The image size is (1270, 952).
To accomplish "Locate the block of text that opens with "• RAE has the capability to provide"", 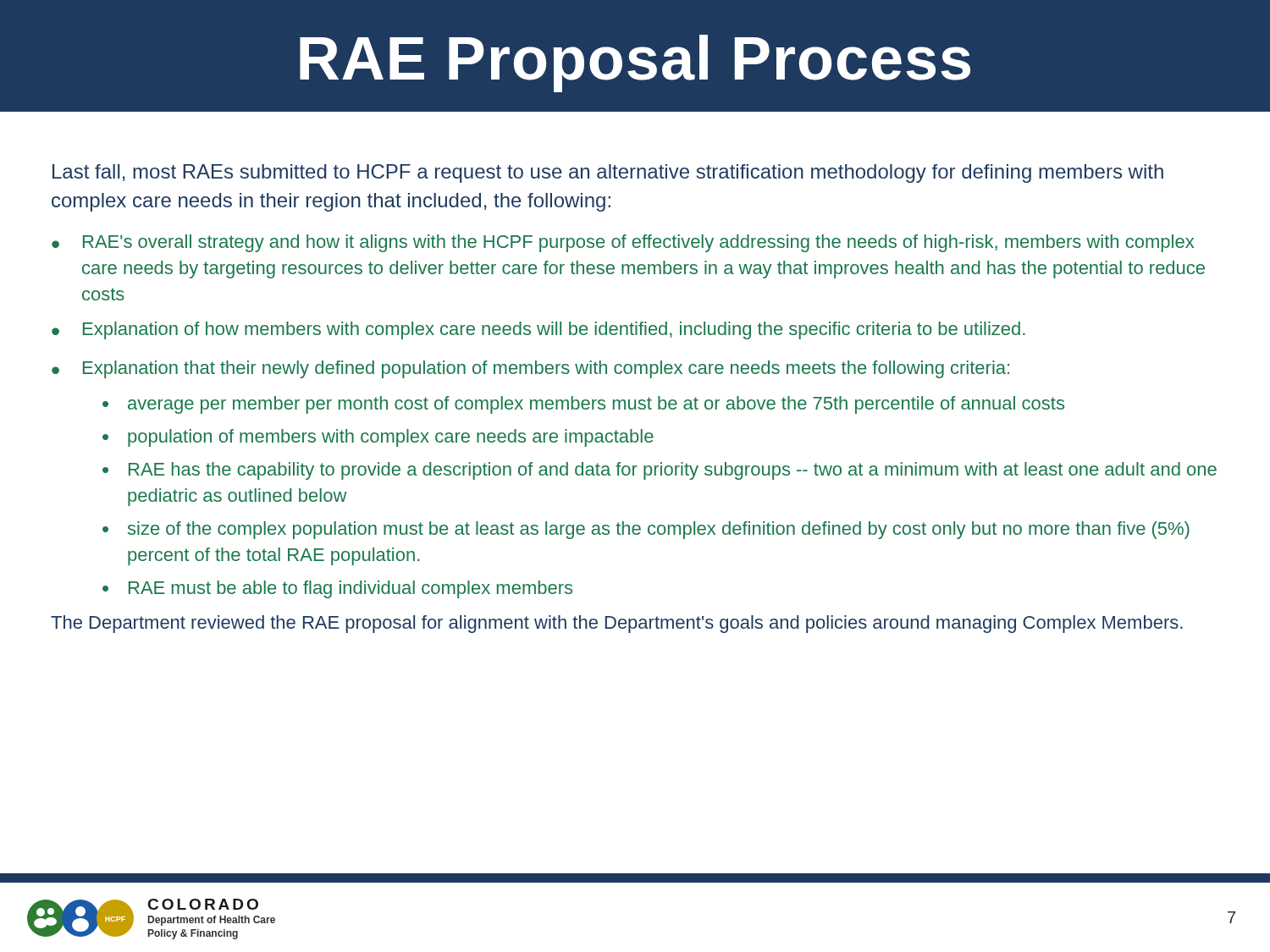I will [x=660, y=483].
